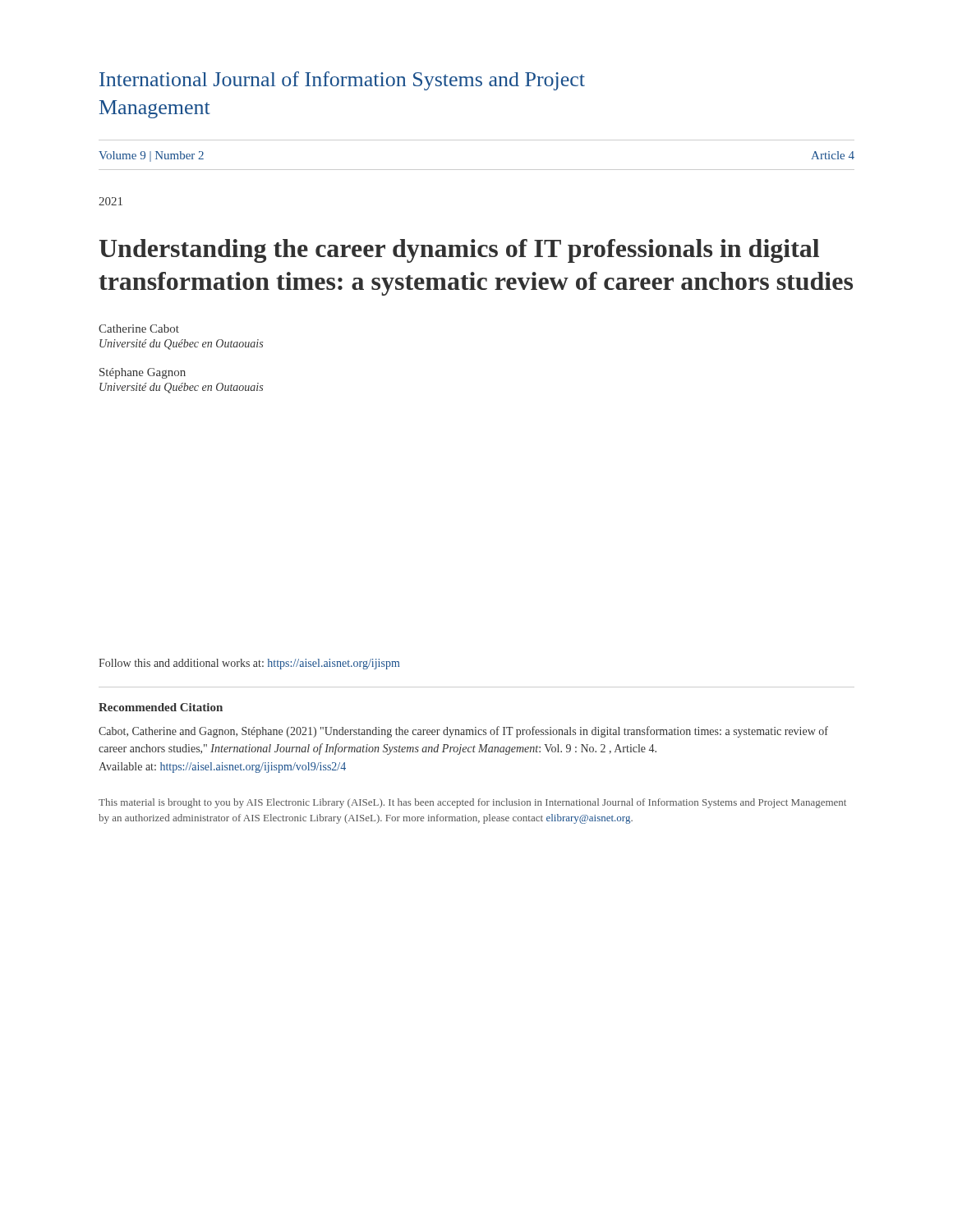The image size is (953, 1232).
Task: Click on the text block starting "International Journal of Information"
Action: [476, 93]
